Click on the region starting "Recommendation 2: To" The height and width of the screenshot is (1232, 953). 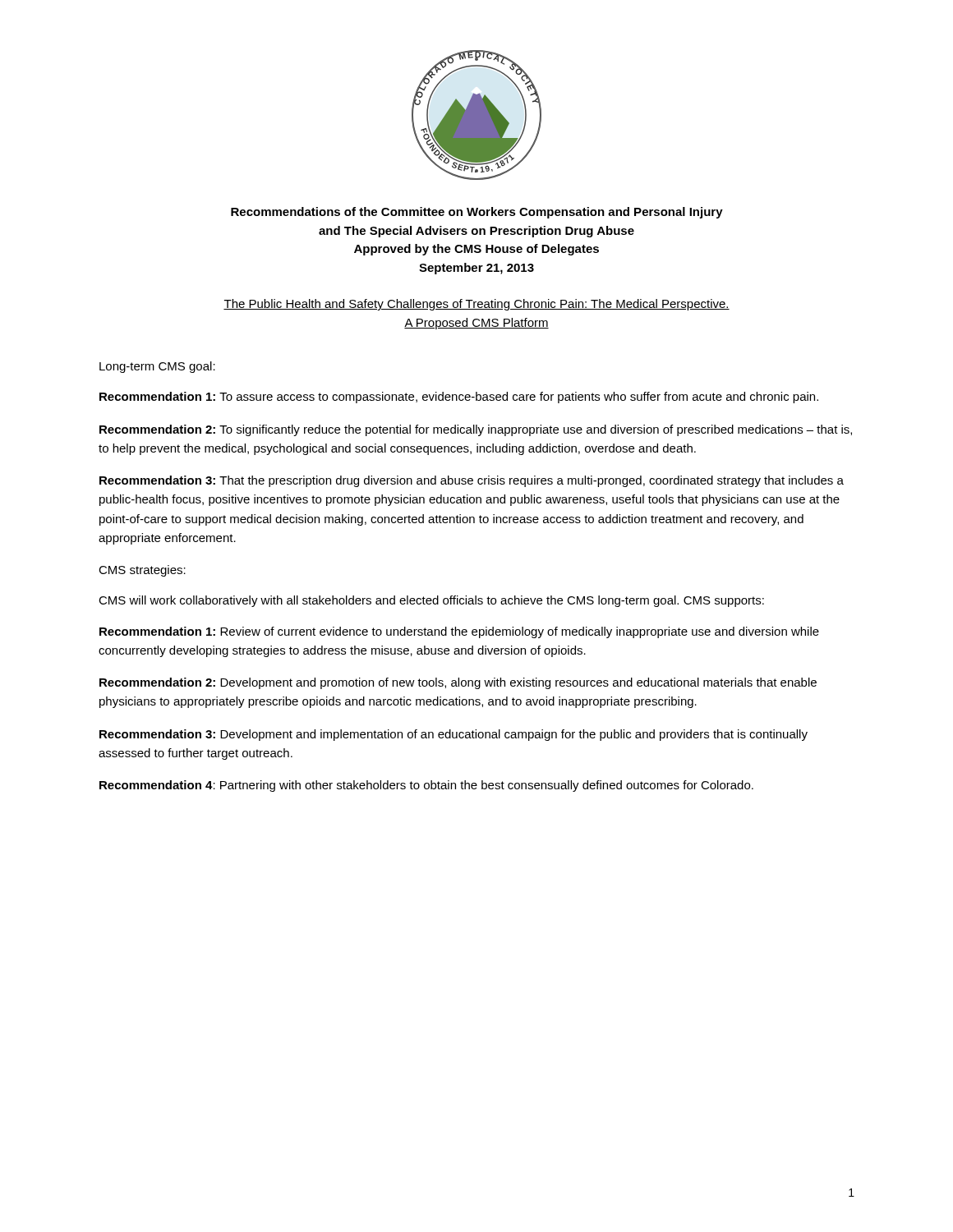tap(476, 438)
